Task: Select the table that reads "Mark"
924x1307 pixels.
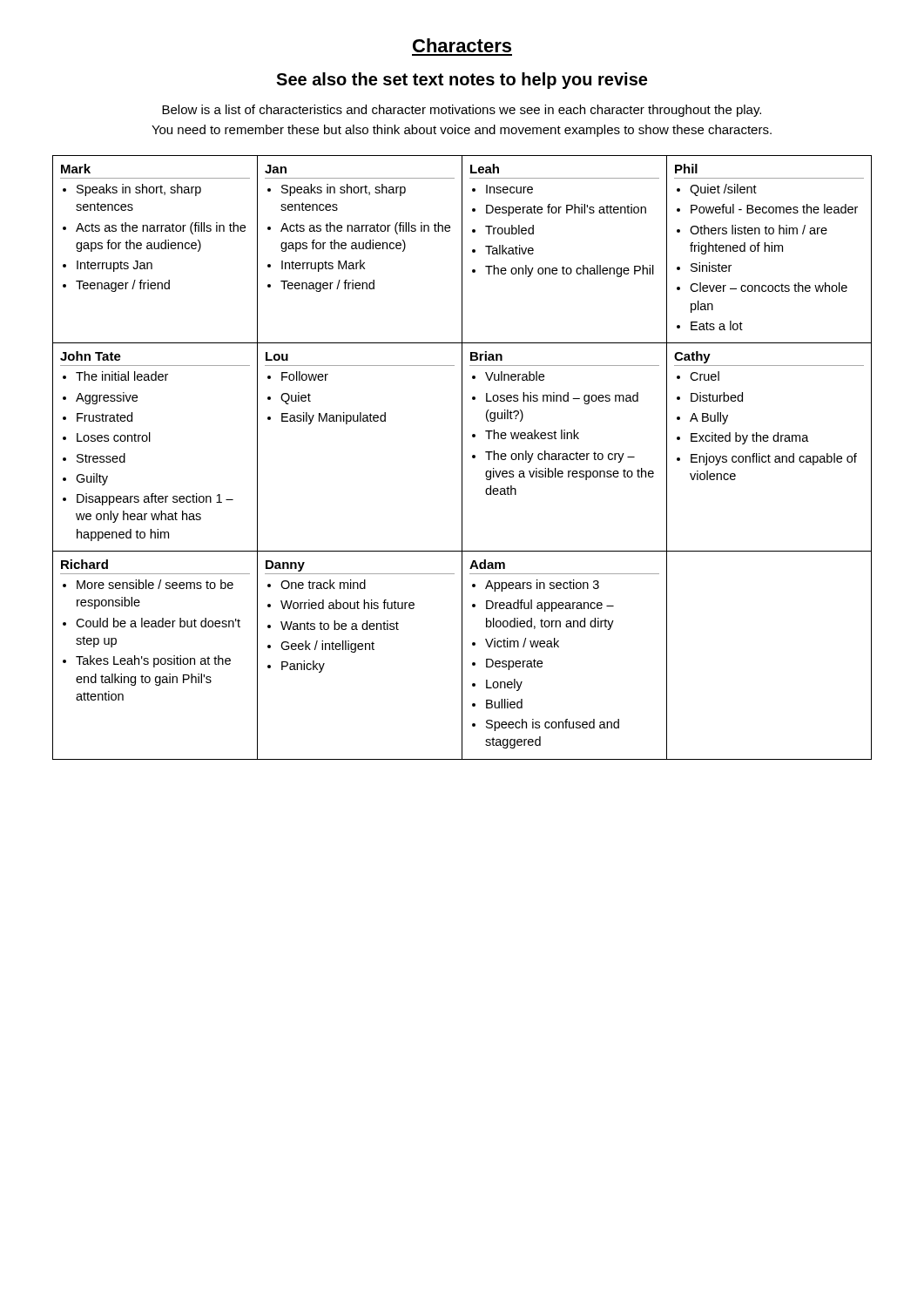Action: coord(462,457)
